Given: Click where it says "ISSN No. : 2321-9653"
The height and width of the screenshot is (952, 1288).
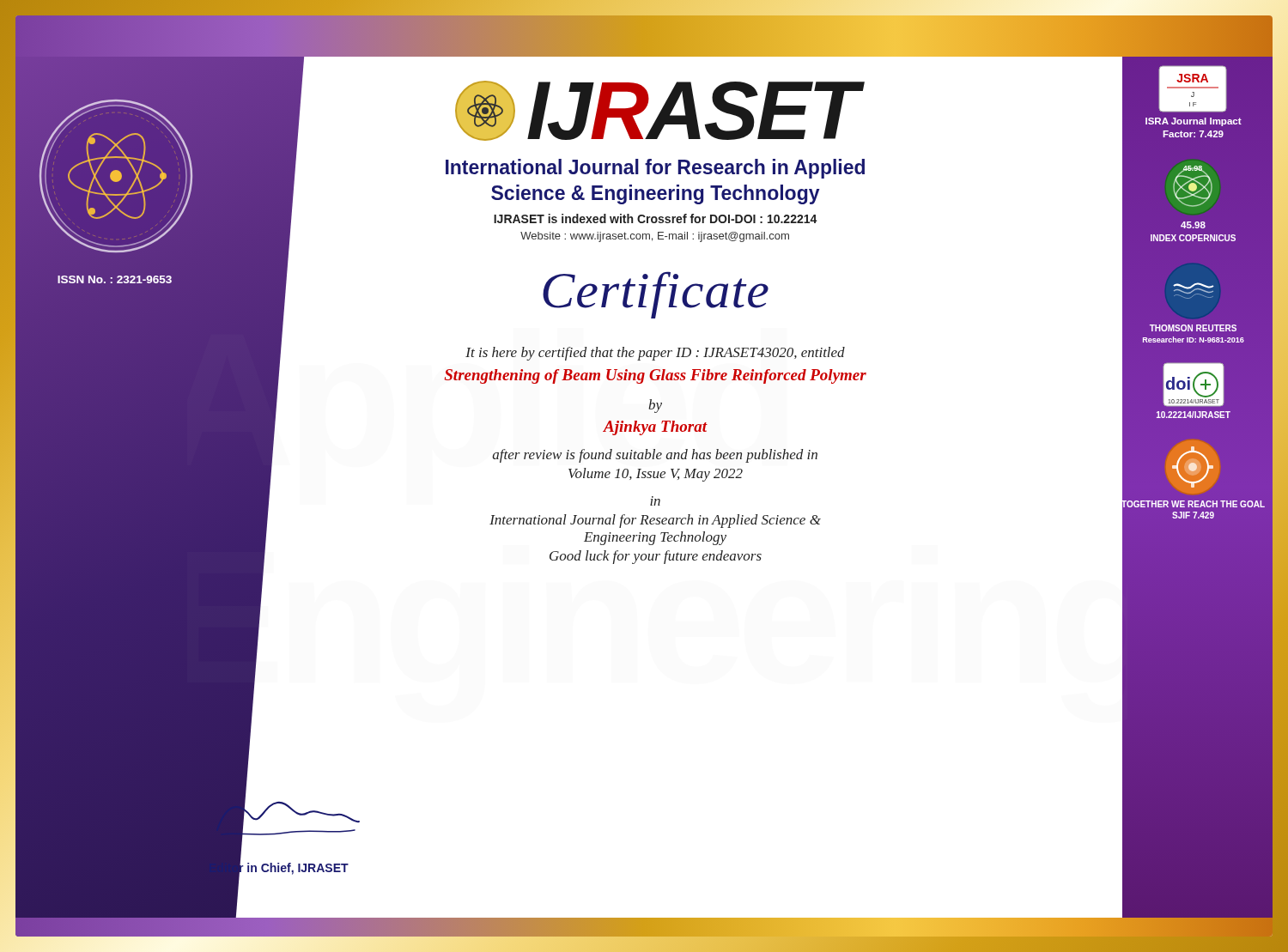Looking at the screenshot, I should click(x=115, y=279).
